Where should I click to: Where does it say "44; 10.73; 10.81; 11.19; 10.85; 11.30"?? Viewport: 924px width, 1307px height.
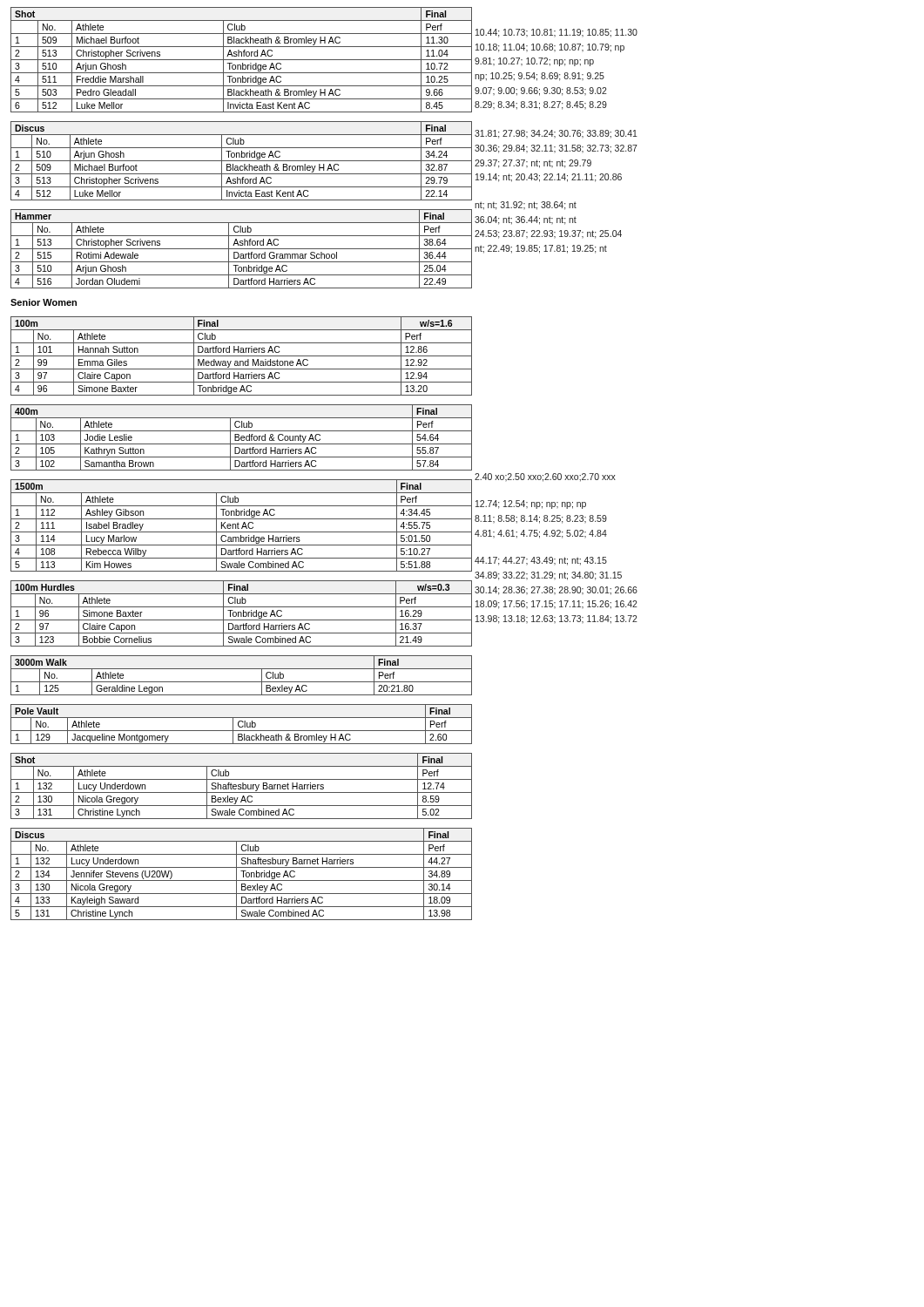coord(556,32)
